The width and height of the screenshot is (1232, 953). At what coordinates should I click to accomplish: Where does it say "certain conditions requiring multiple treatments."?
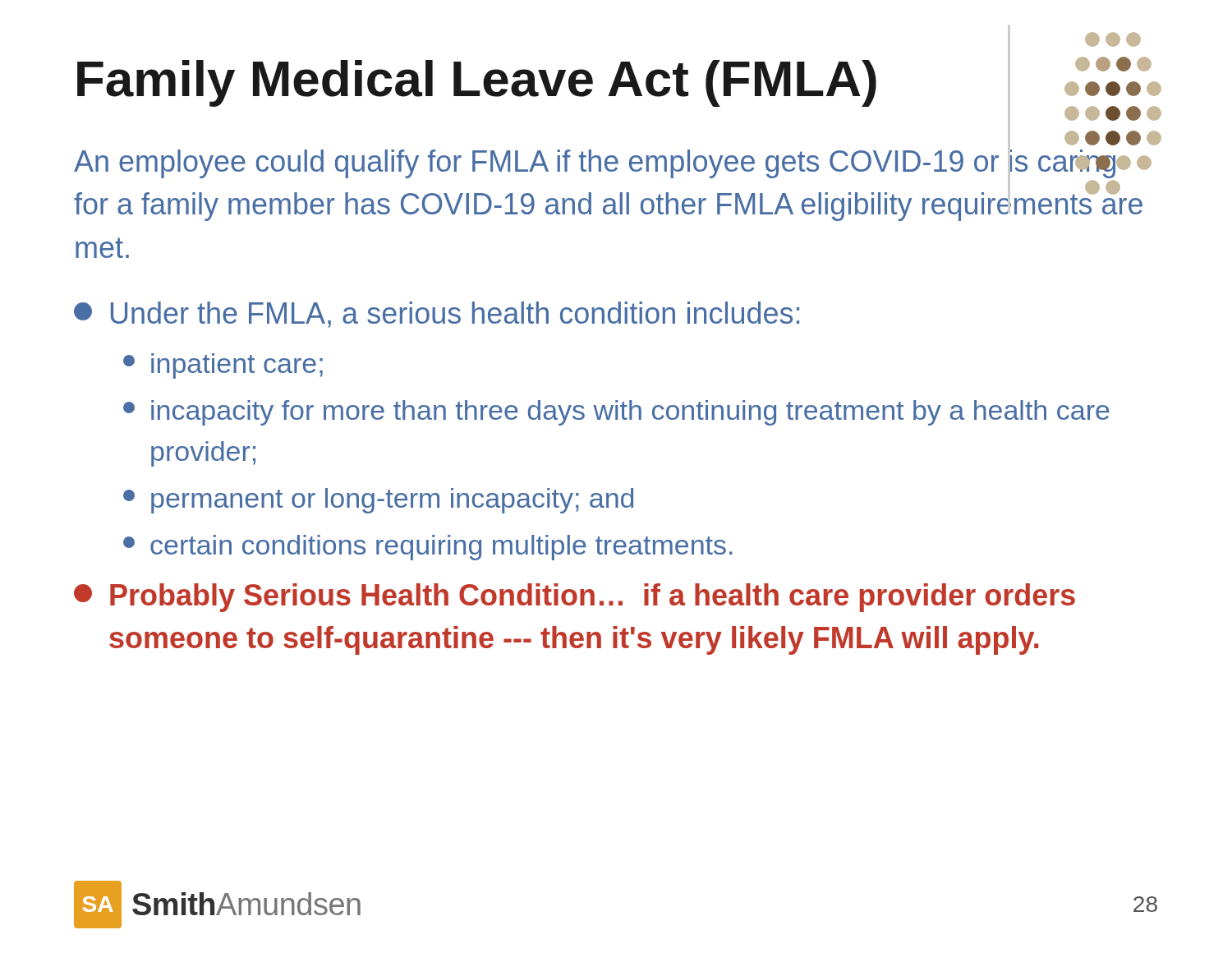coord(429,545)
